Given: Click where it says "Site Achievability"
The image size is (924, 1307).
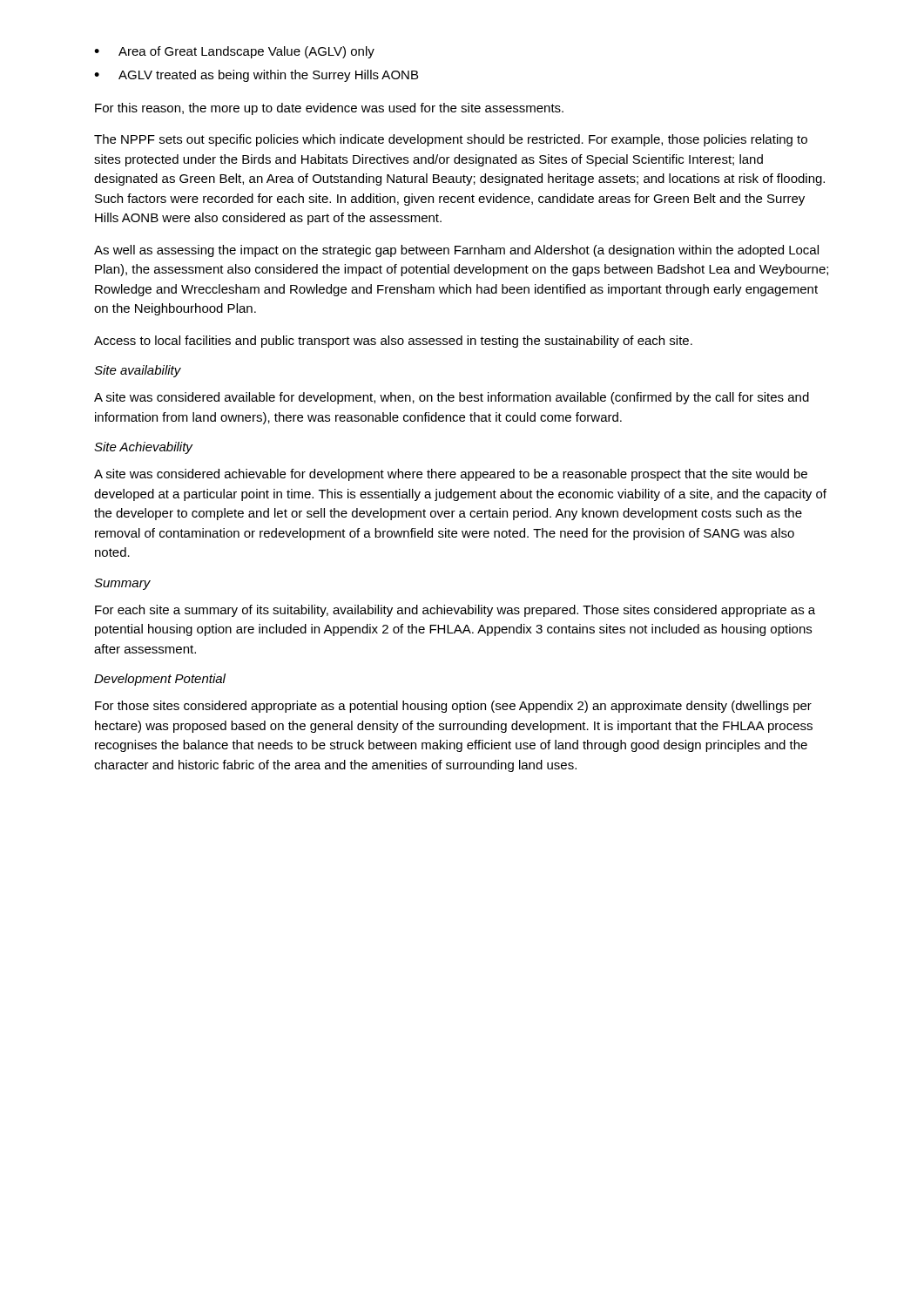Looking at the screenshot, I should click(x=143, y=447).
